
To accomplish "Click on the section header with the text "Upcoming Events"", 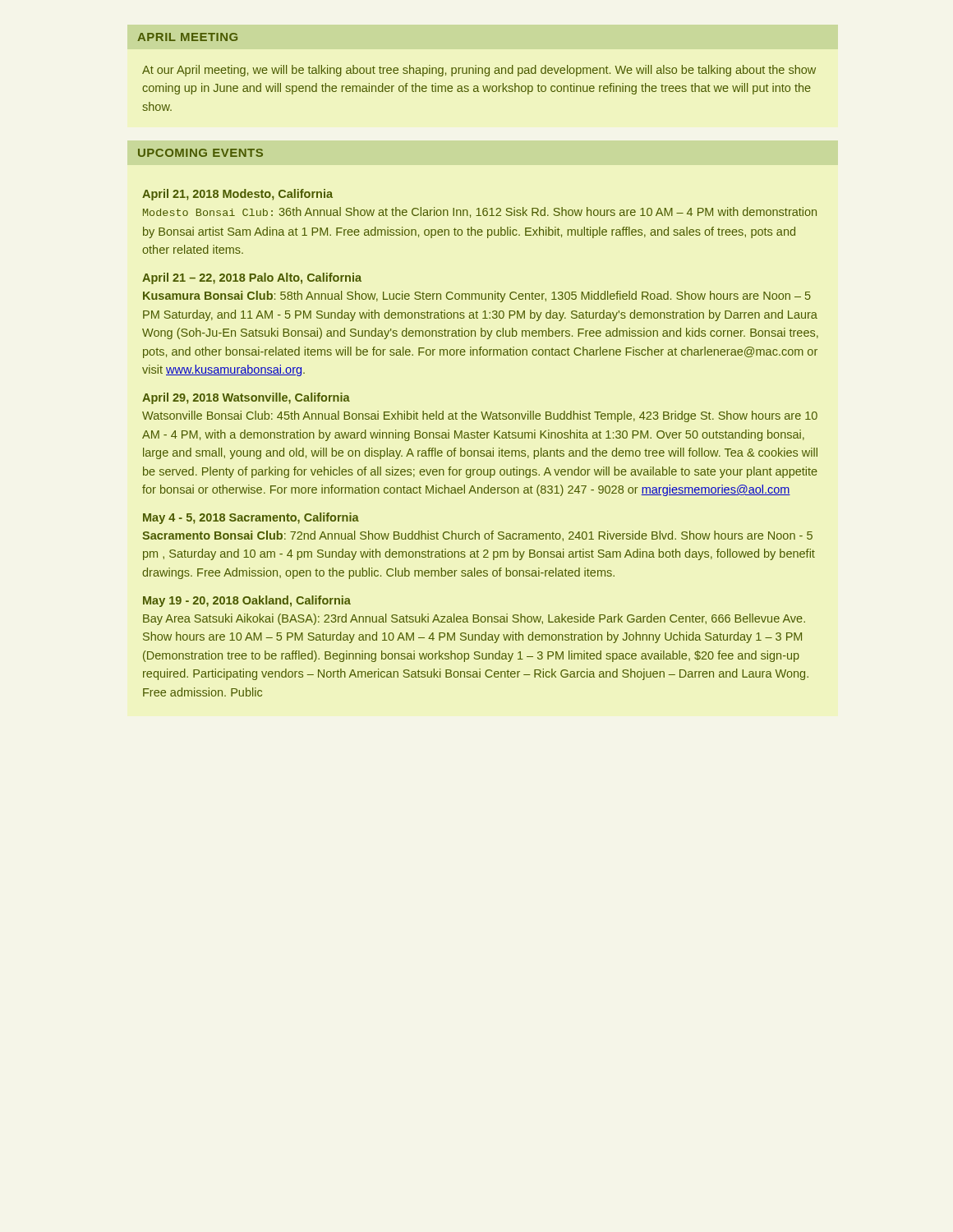I will click(201, 153).
